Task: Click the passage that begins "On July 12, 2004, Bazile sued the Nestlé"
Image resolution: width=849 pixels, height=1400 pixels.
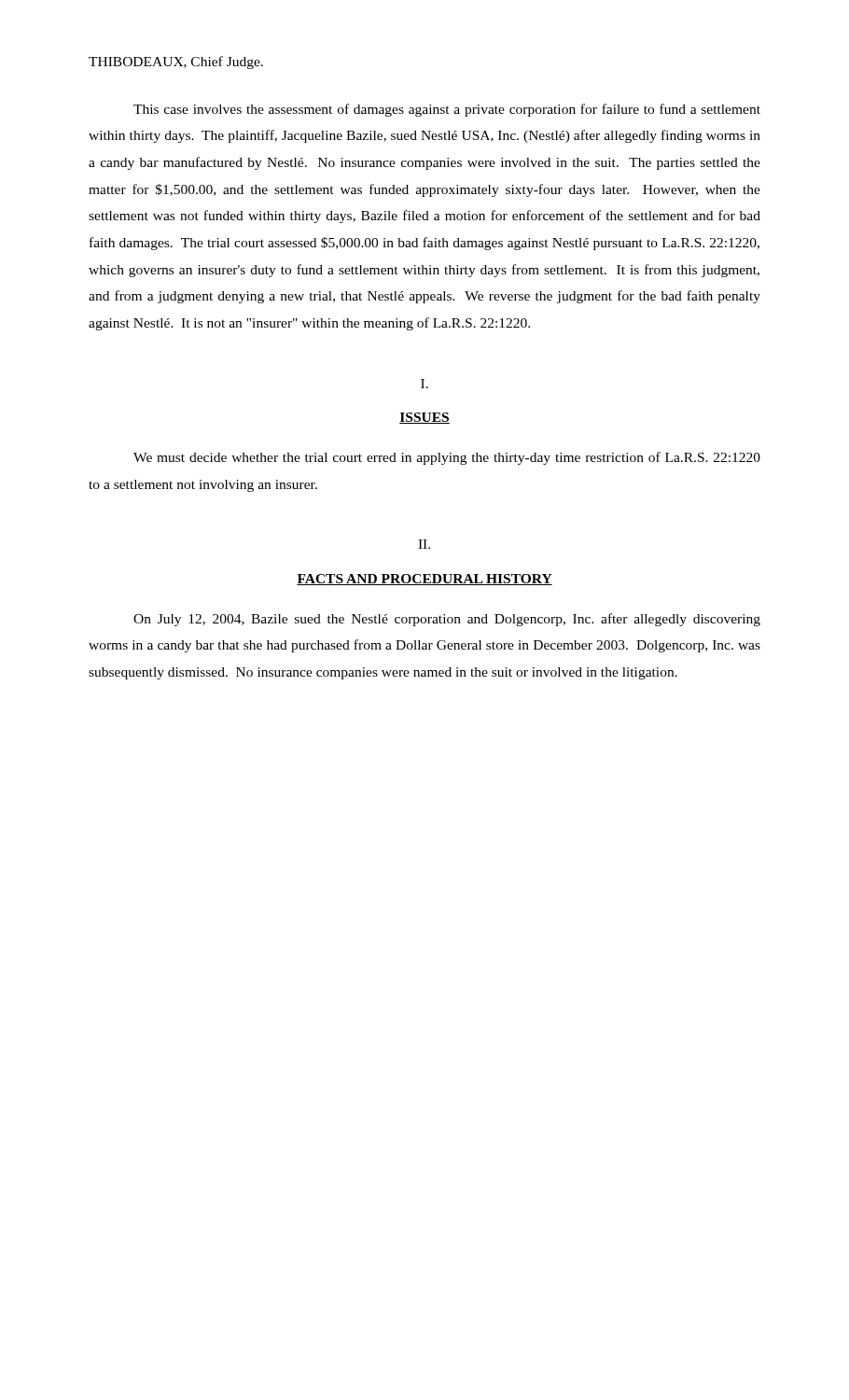Action: pyautogui.click(x=424, y=646)
